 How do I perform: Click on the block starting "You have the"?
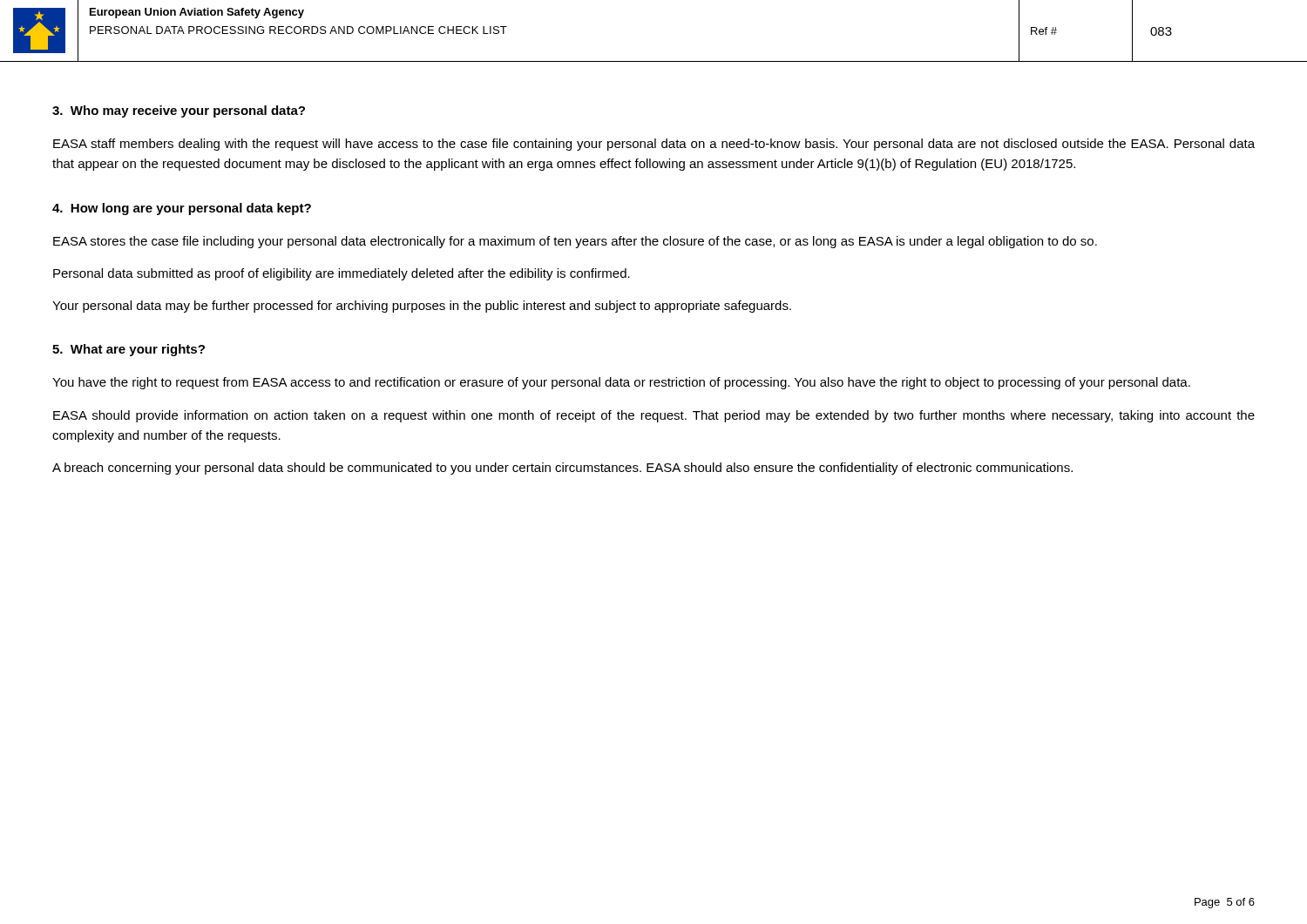click(622, 382)
